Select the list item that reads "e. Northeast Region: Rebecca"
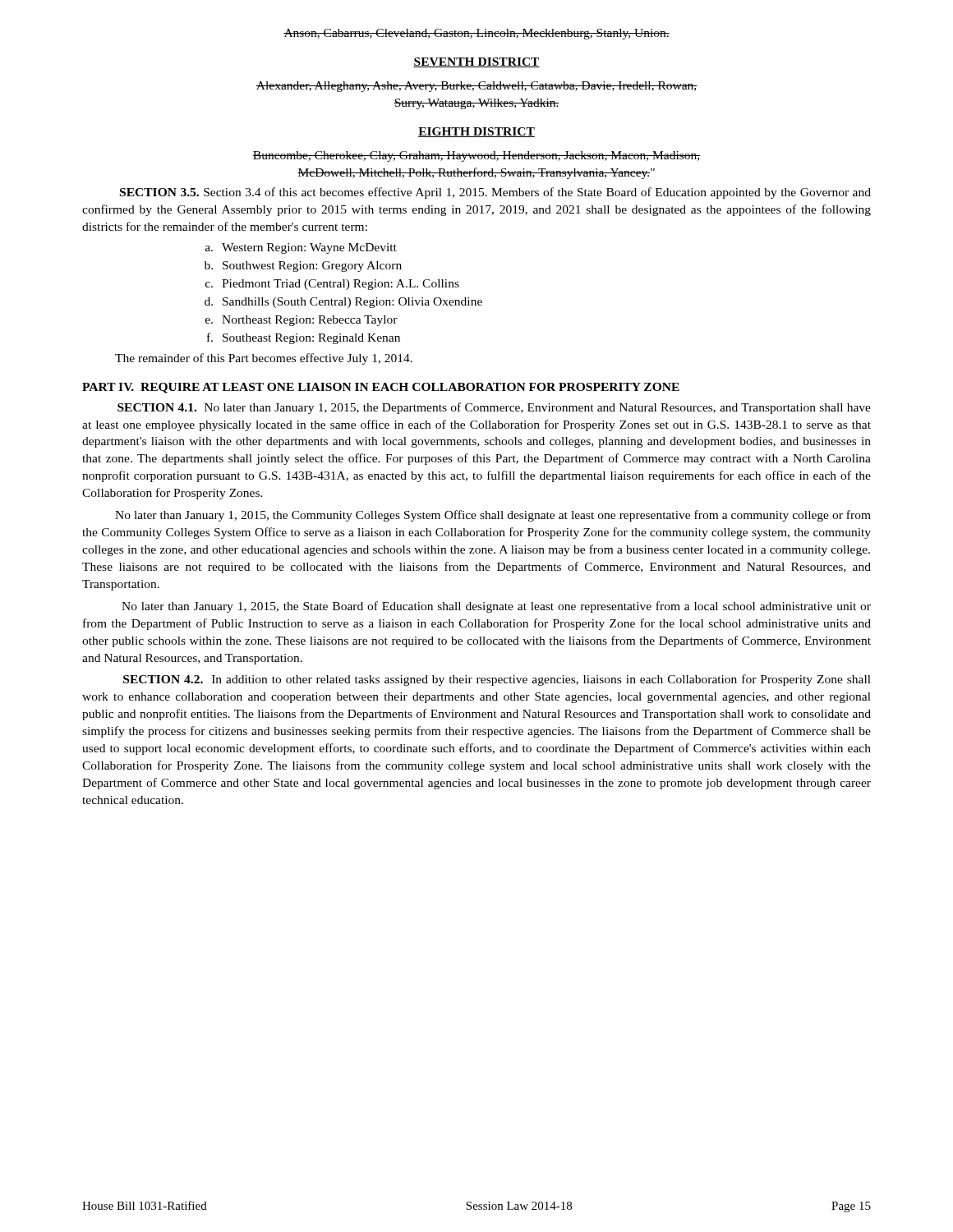Image resolution: width=953 pixels, height=1232 pixels. click(302, 321)
